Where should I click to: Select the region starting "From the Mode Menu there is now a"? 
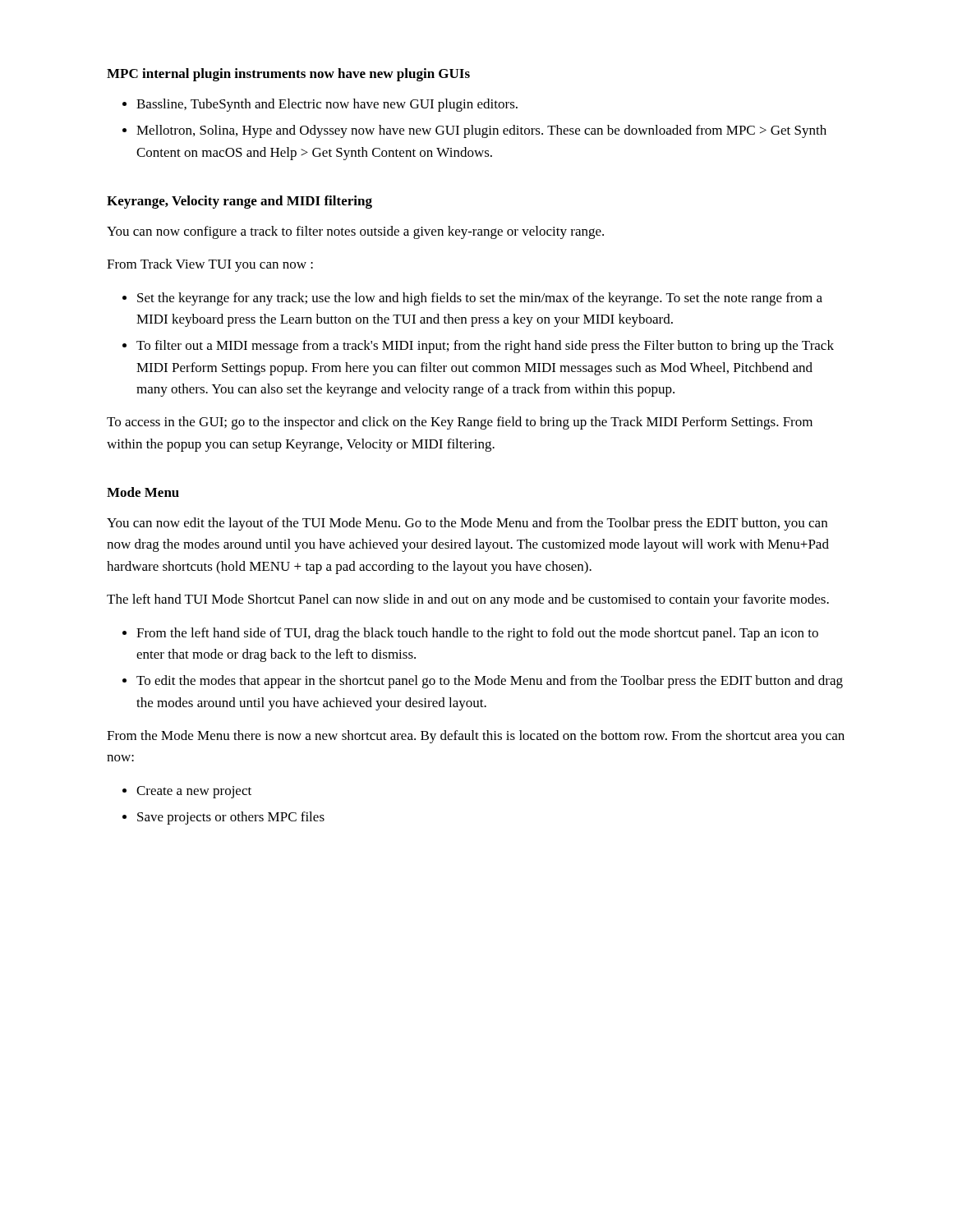click(x=476, y=746)
